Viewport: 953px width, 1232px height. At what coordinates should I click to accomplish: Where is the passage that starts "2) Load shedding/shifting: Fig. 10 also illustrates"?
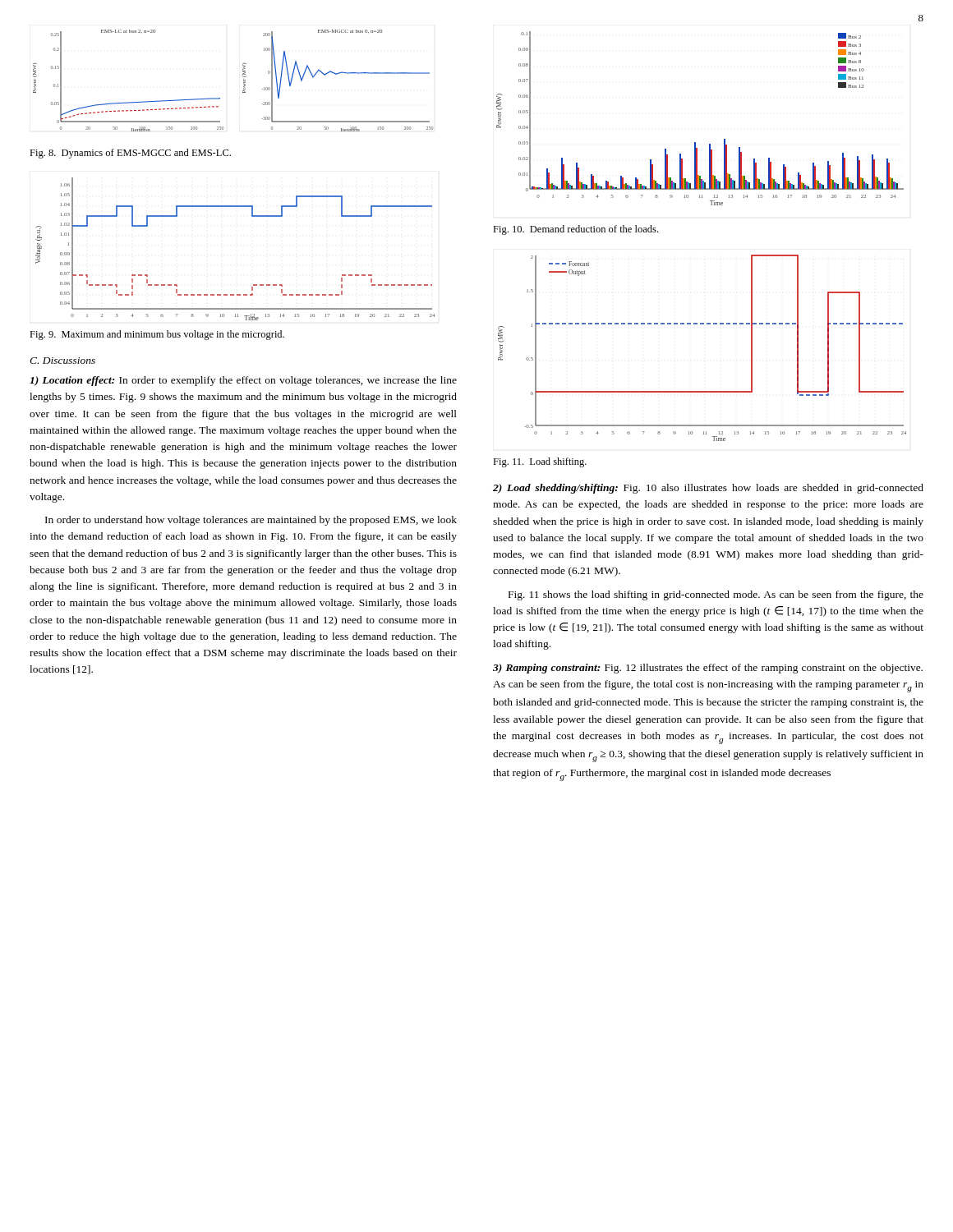pos(708,529)
